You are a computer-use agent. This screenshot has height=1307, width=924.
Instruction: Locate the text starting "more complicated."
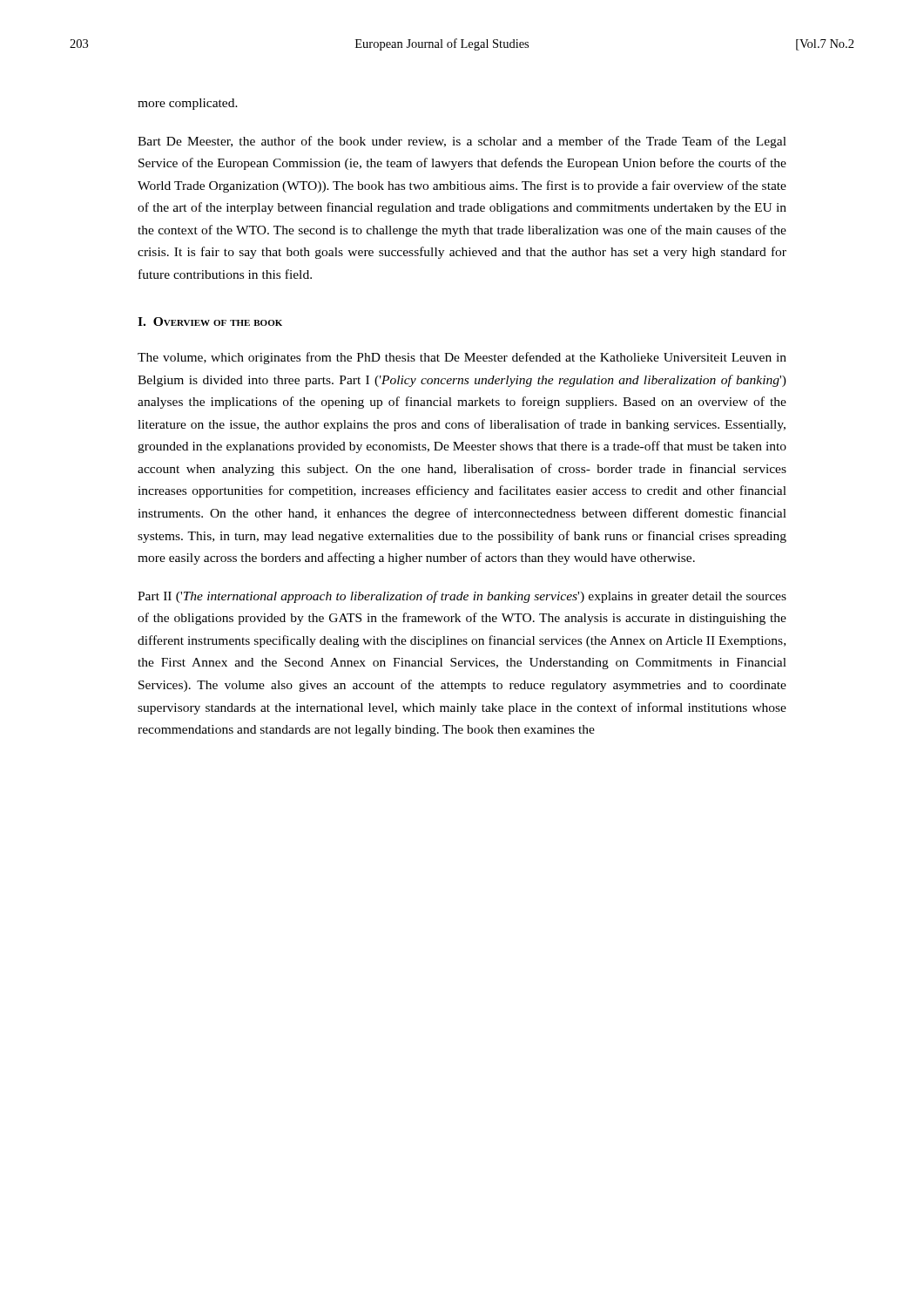pos(188,102)
